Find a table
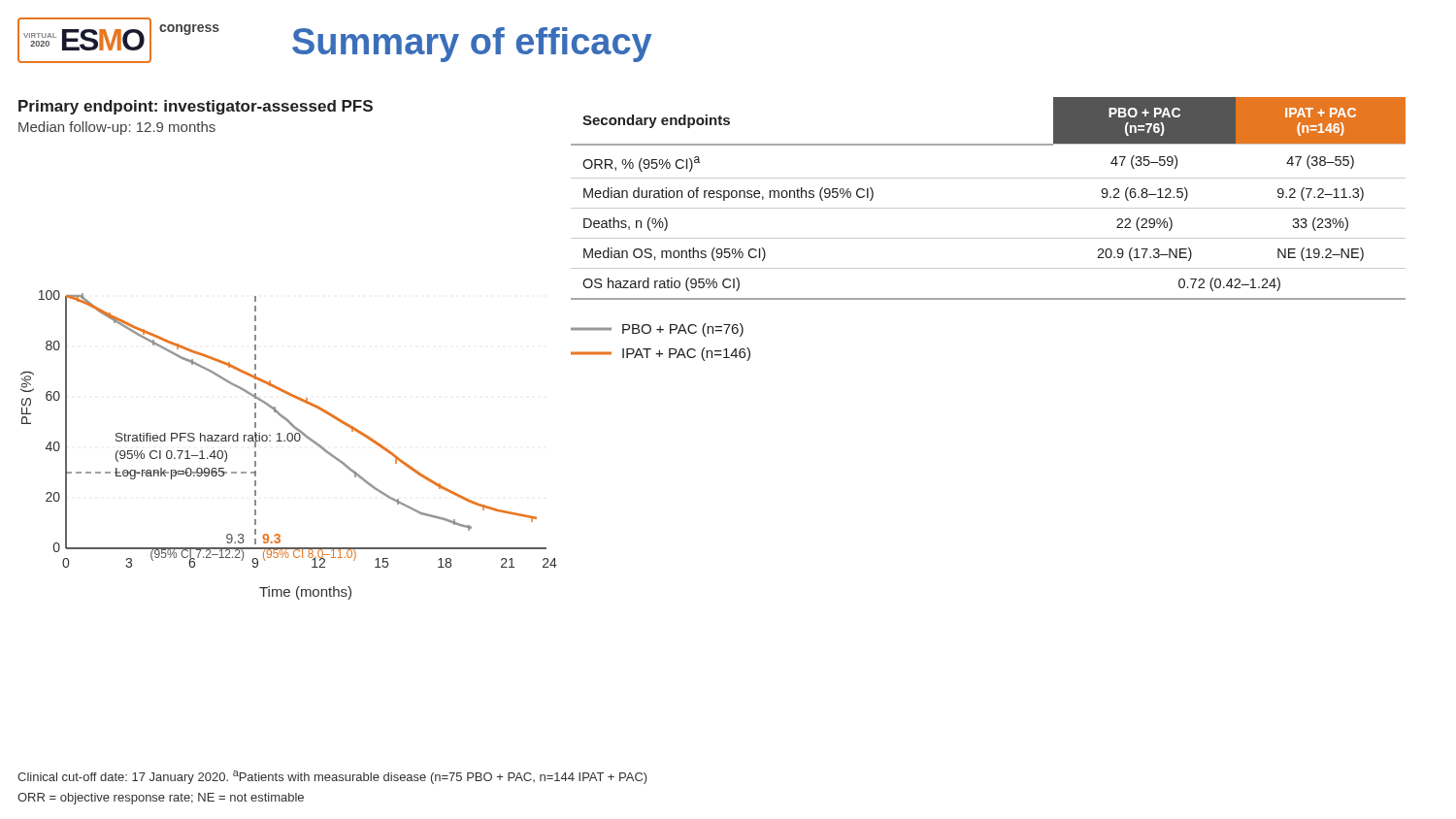This screenshot has height=819, width=1456. tap(1005, 199)
